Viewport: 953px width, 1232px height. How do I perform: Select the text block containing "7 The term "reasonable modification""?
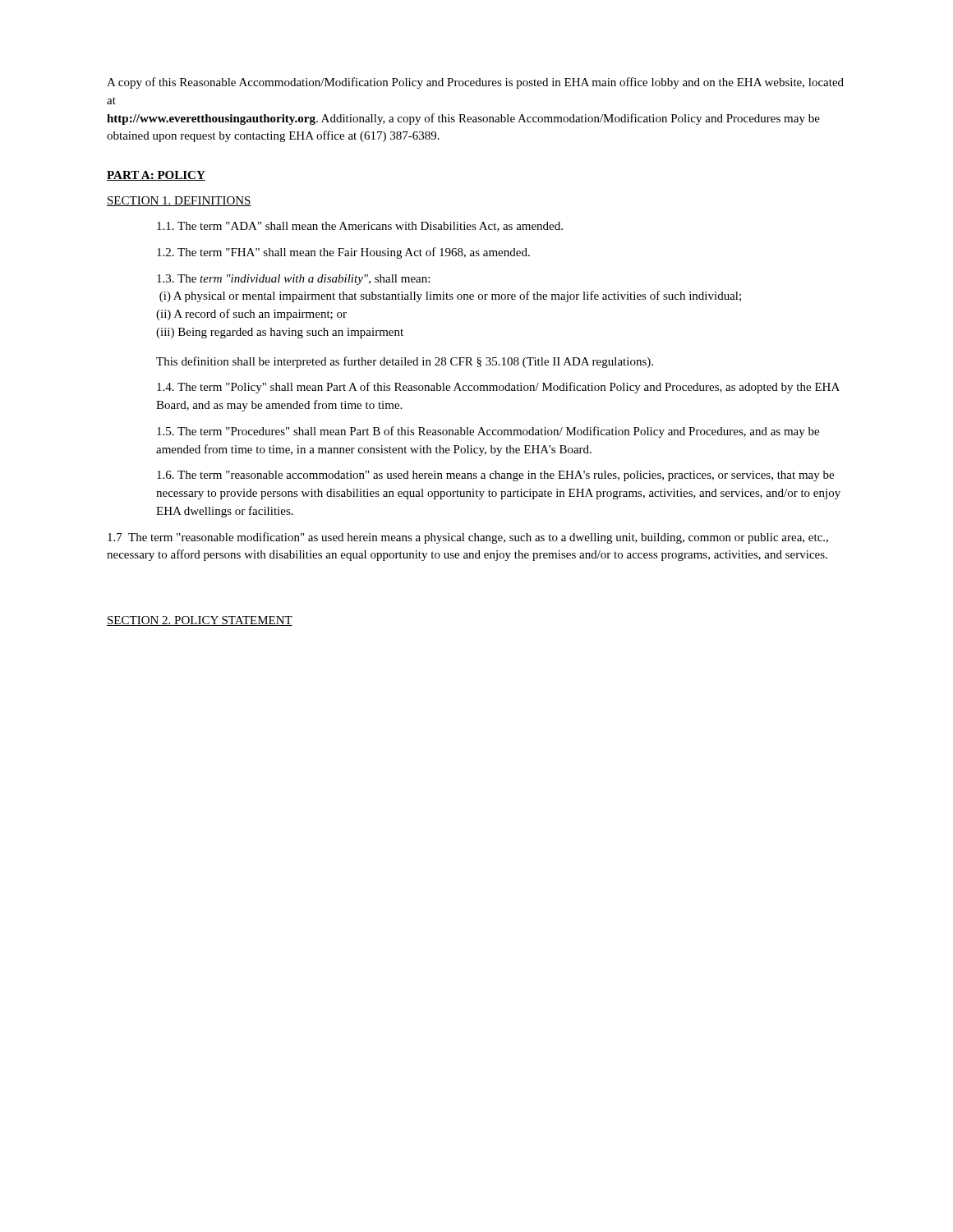[468, 546]
